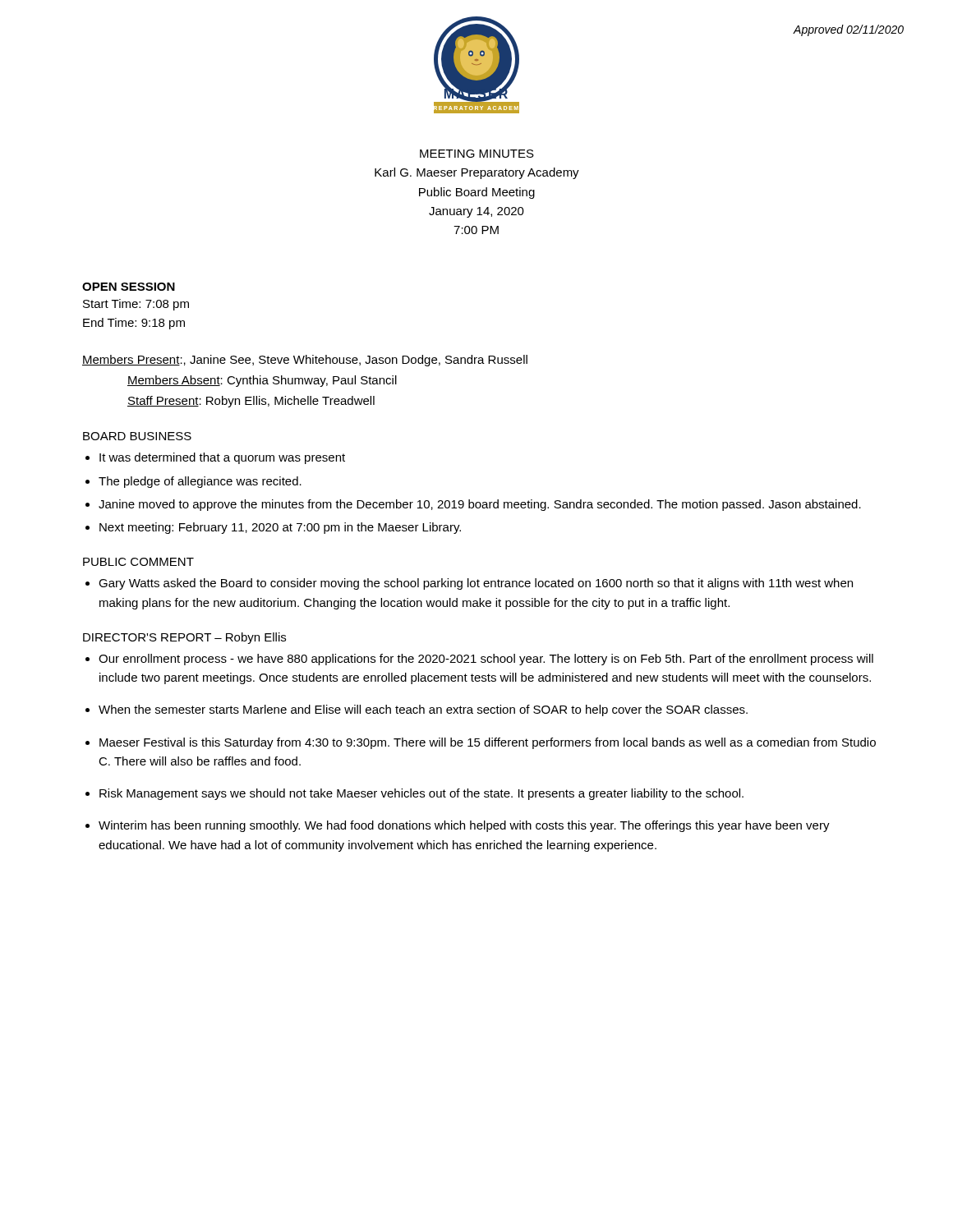Click the passage that begins "Risk Management says we should"
This screenshot has height=1232, width=953.
pyautogui.click(x=422, y=793)
